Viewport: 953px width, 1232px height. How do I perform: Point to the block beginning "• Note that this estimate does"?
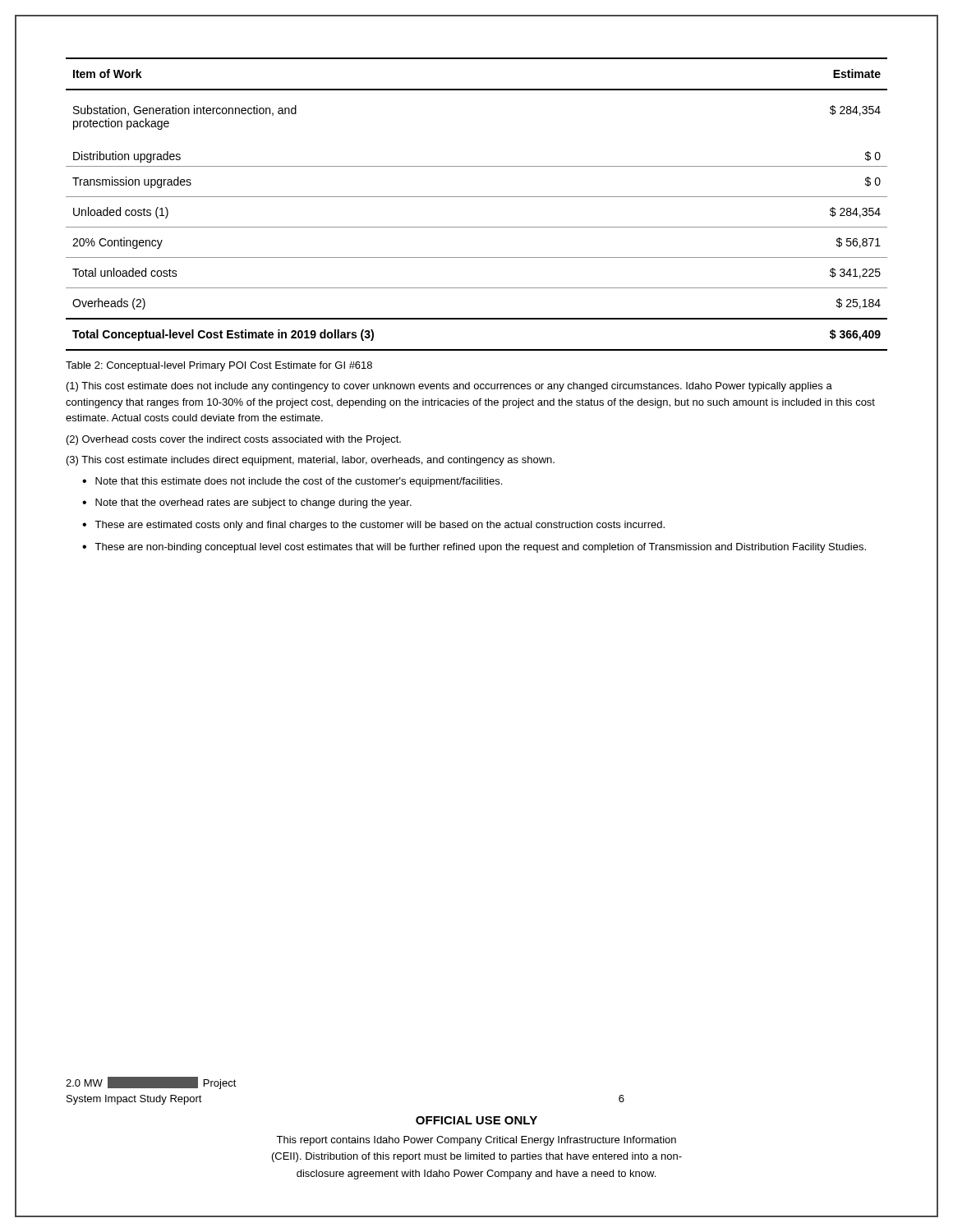[293, 481]
